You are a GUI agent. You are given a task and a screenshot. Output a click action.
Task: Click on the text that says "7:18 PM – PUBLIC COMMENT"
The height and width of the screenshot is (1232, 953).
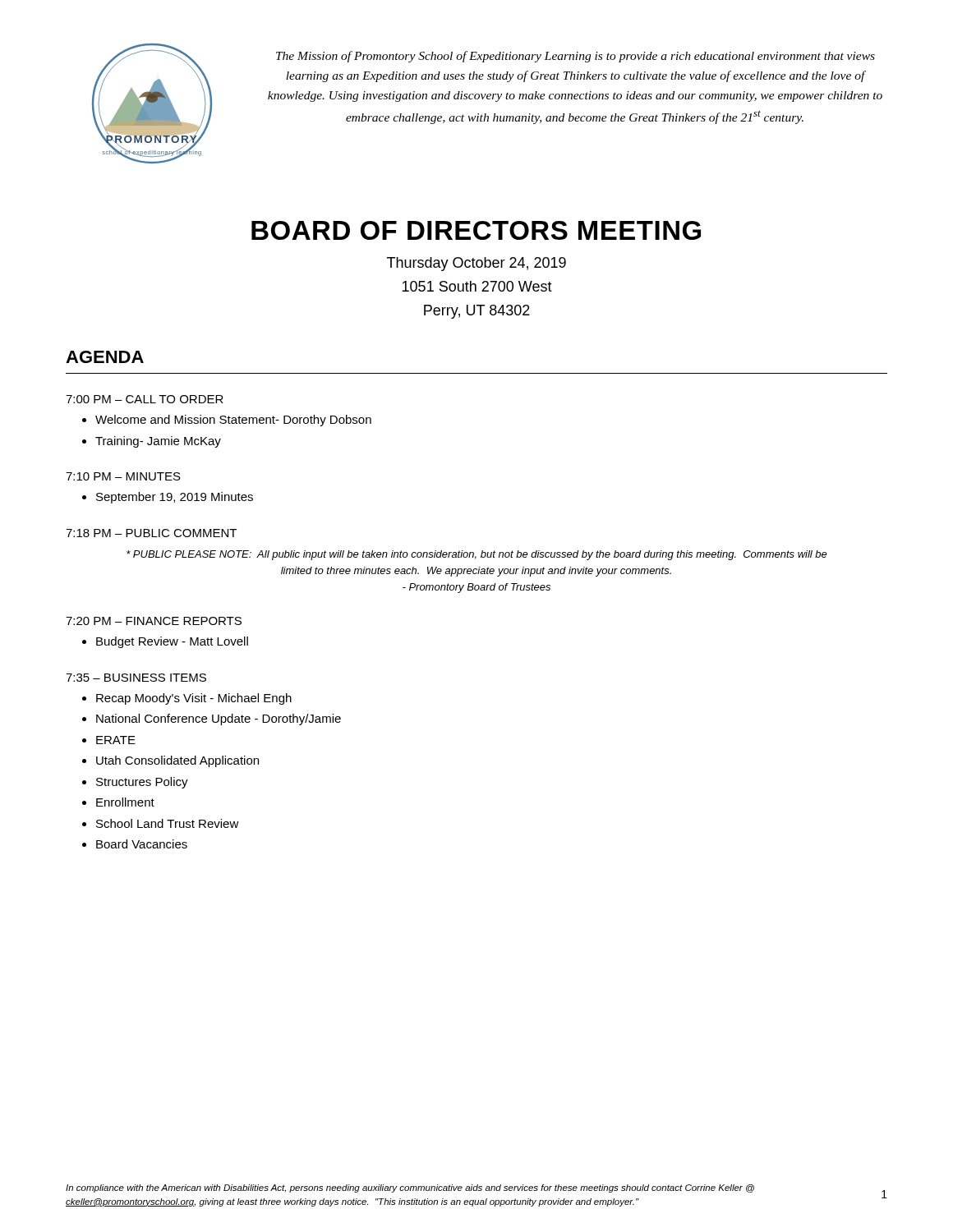(x=151, y=533)
